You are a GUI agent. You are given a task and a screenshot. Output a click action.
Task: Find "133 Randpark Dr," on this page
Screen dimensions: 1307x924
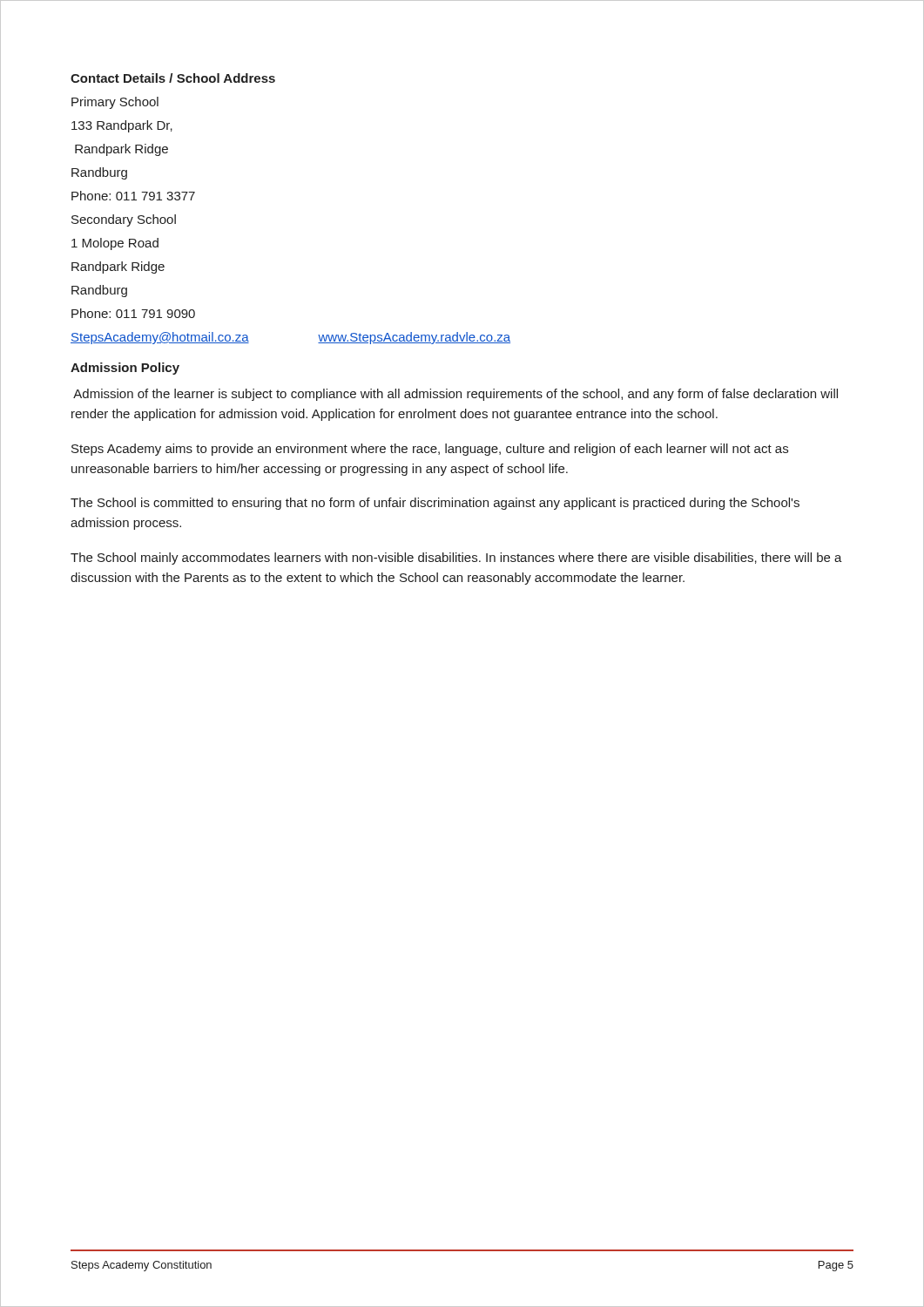(122, 125)
